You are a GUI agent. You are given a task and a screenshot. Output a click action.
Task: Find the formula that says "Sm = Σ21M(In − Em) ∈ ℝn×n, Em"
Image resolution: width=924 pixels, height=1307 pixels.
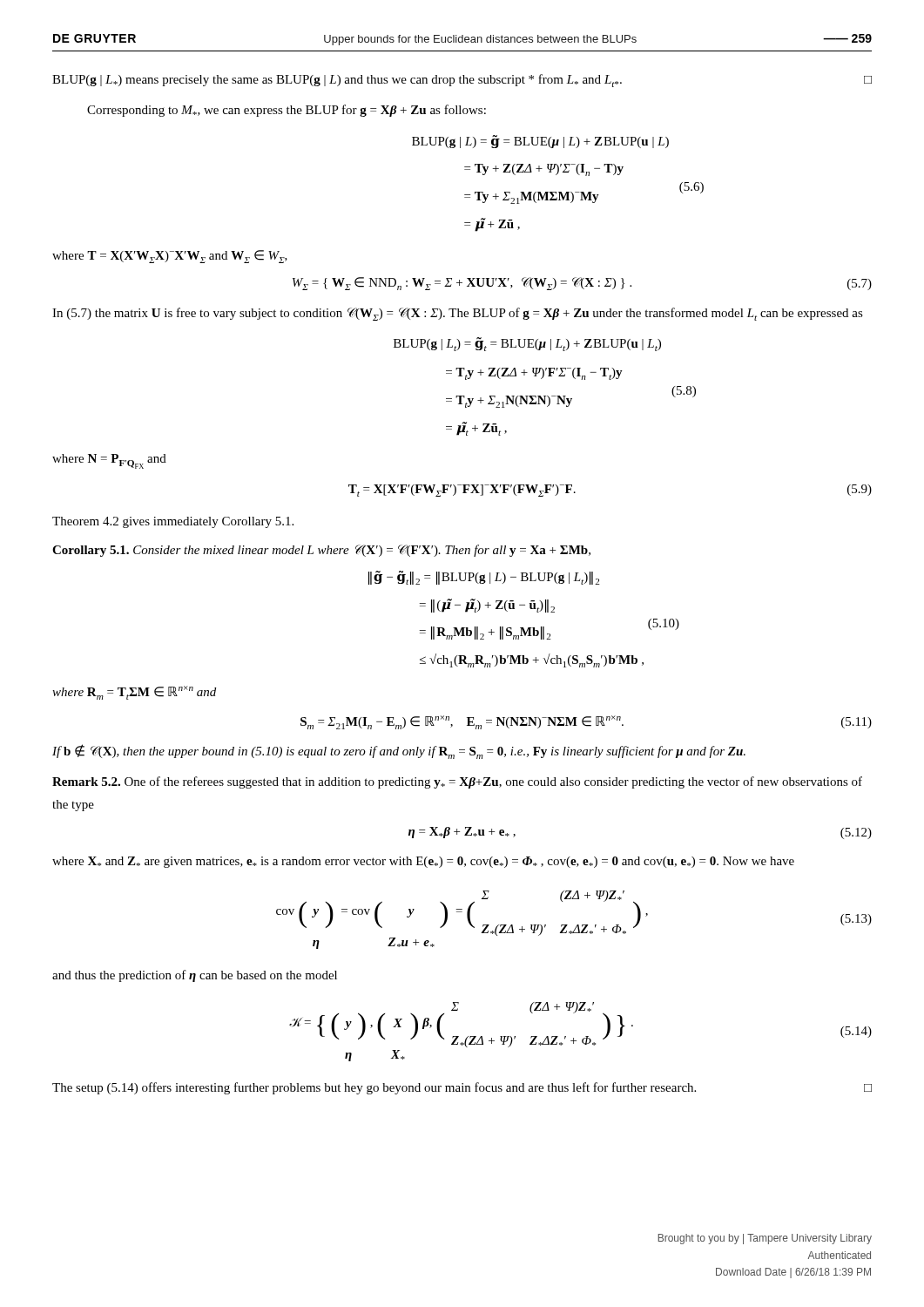pos(586,721)
